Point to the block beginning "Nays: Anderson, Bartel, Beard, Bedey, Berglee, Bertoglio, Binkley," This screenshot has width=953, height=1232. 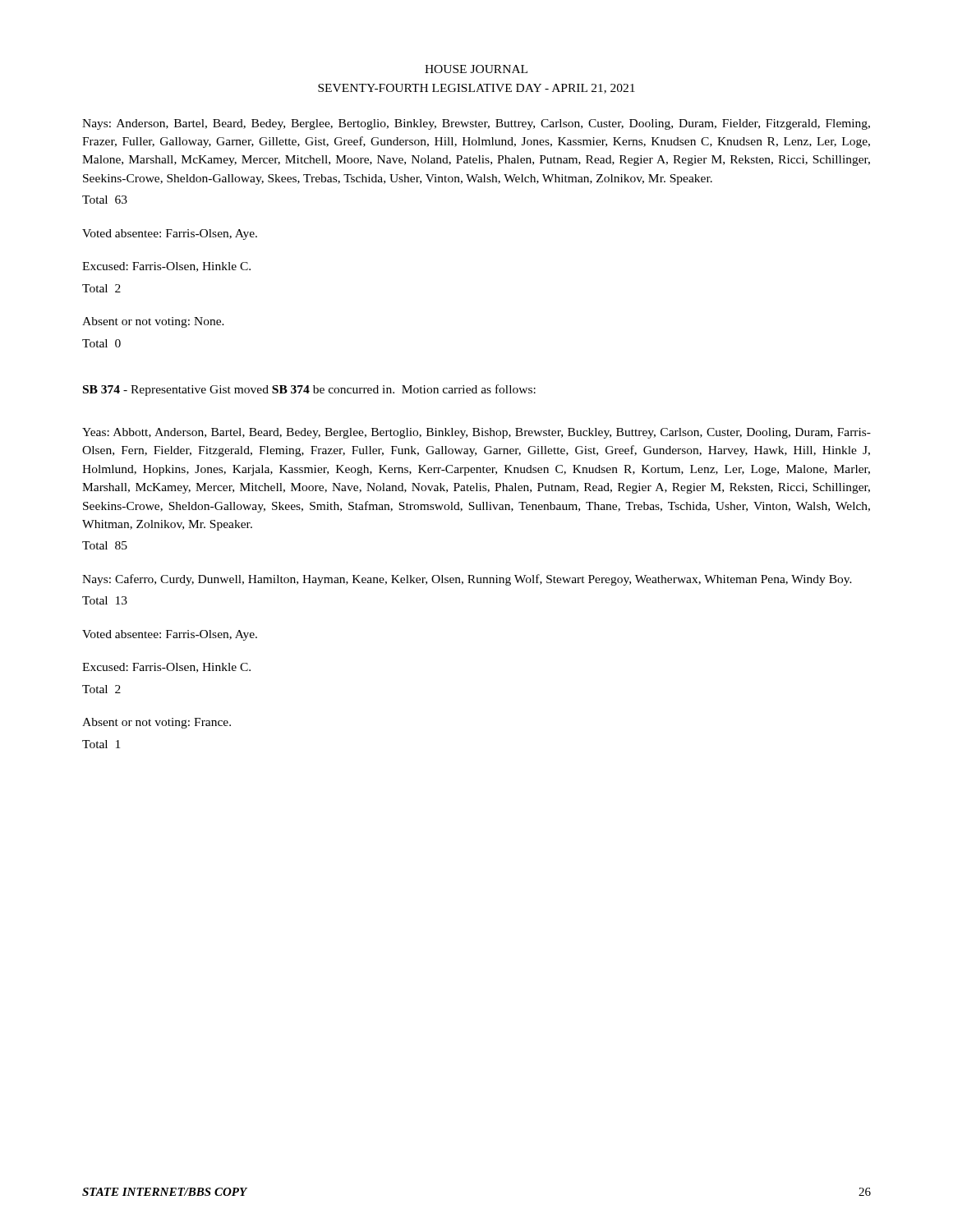476,162
